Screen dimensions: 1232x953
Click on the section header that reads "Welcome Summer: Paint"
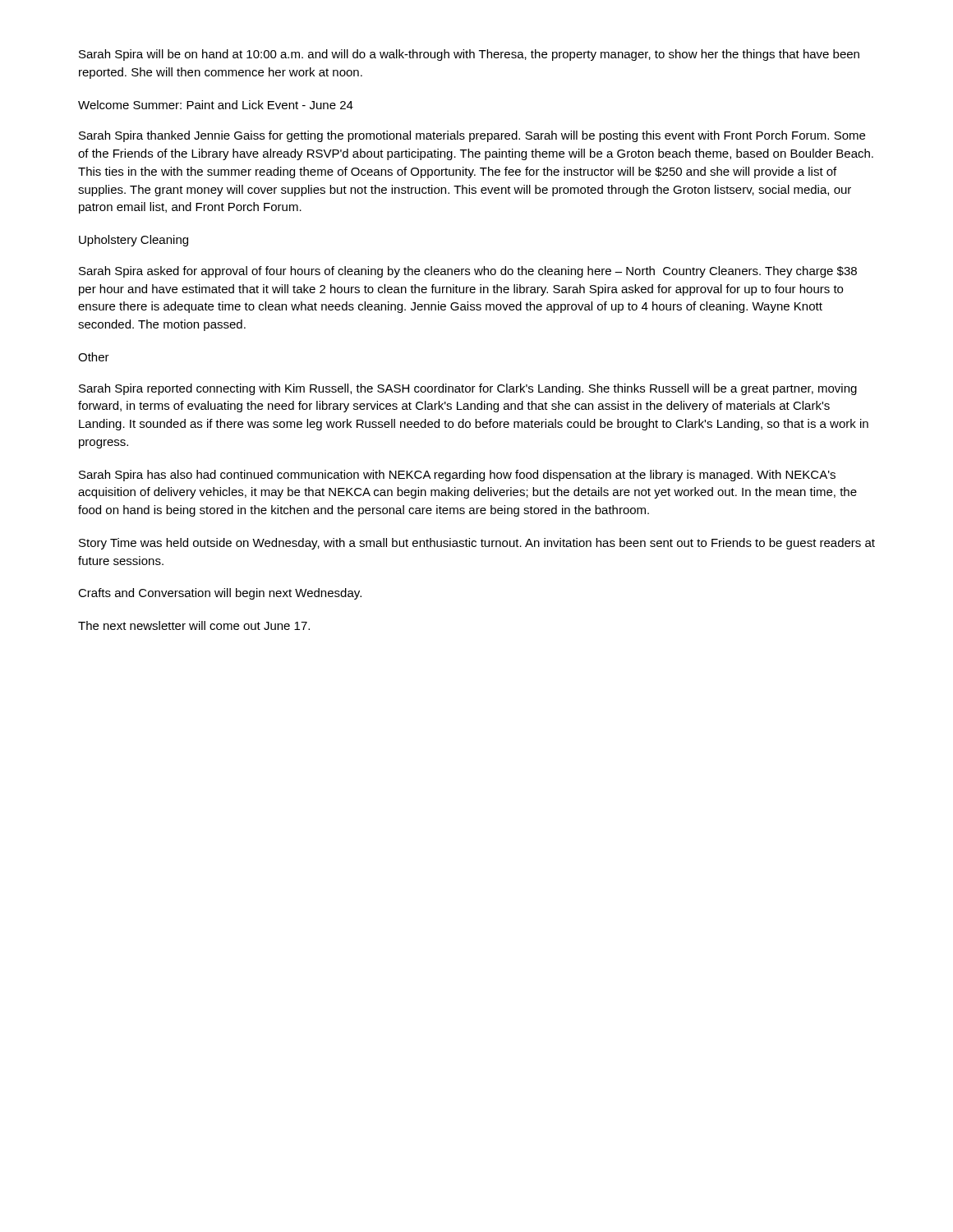coord(216,104)
